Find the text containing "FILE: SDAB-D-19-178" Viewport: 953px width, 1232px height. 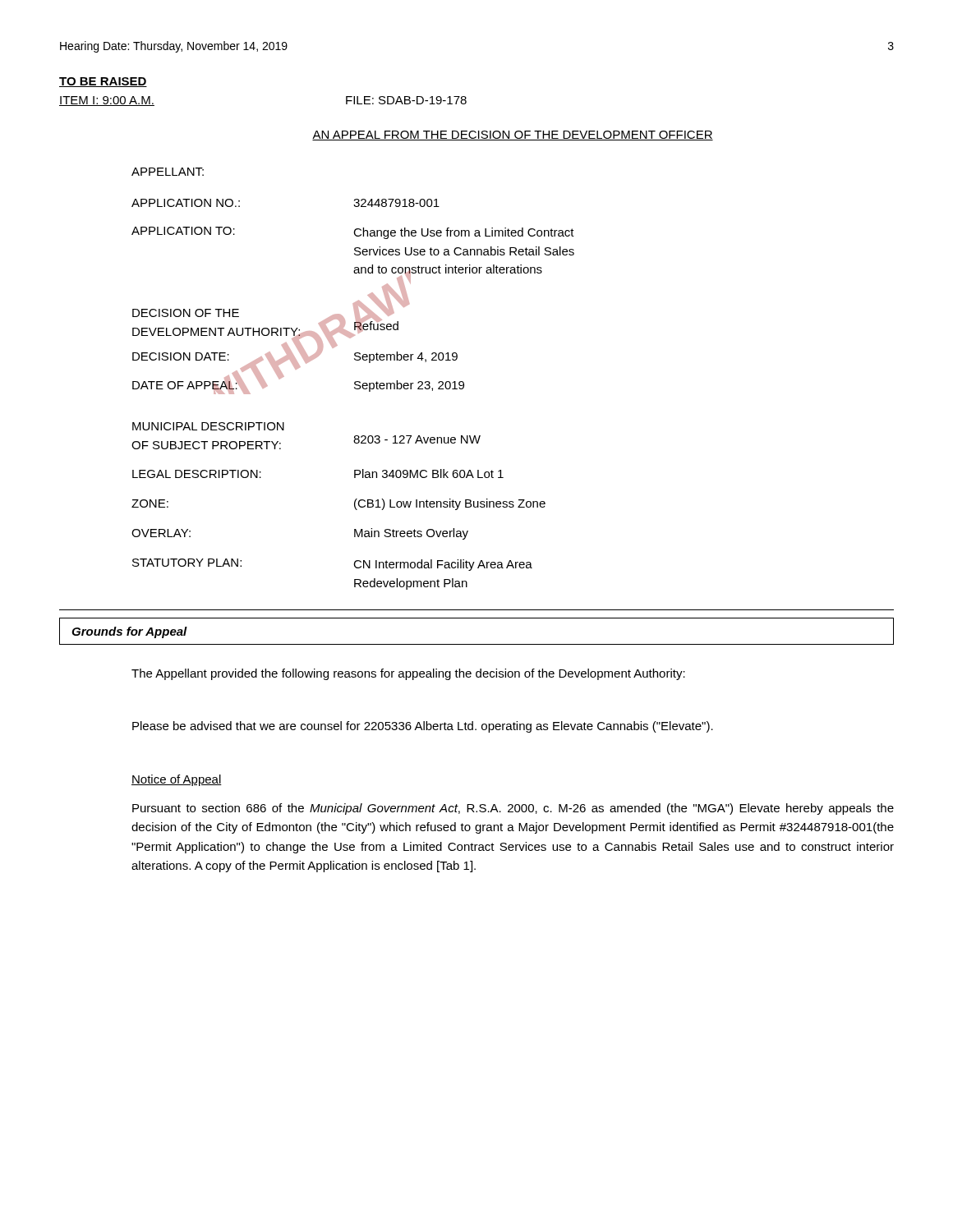pyautogui.click(x=406, y=100)
